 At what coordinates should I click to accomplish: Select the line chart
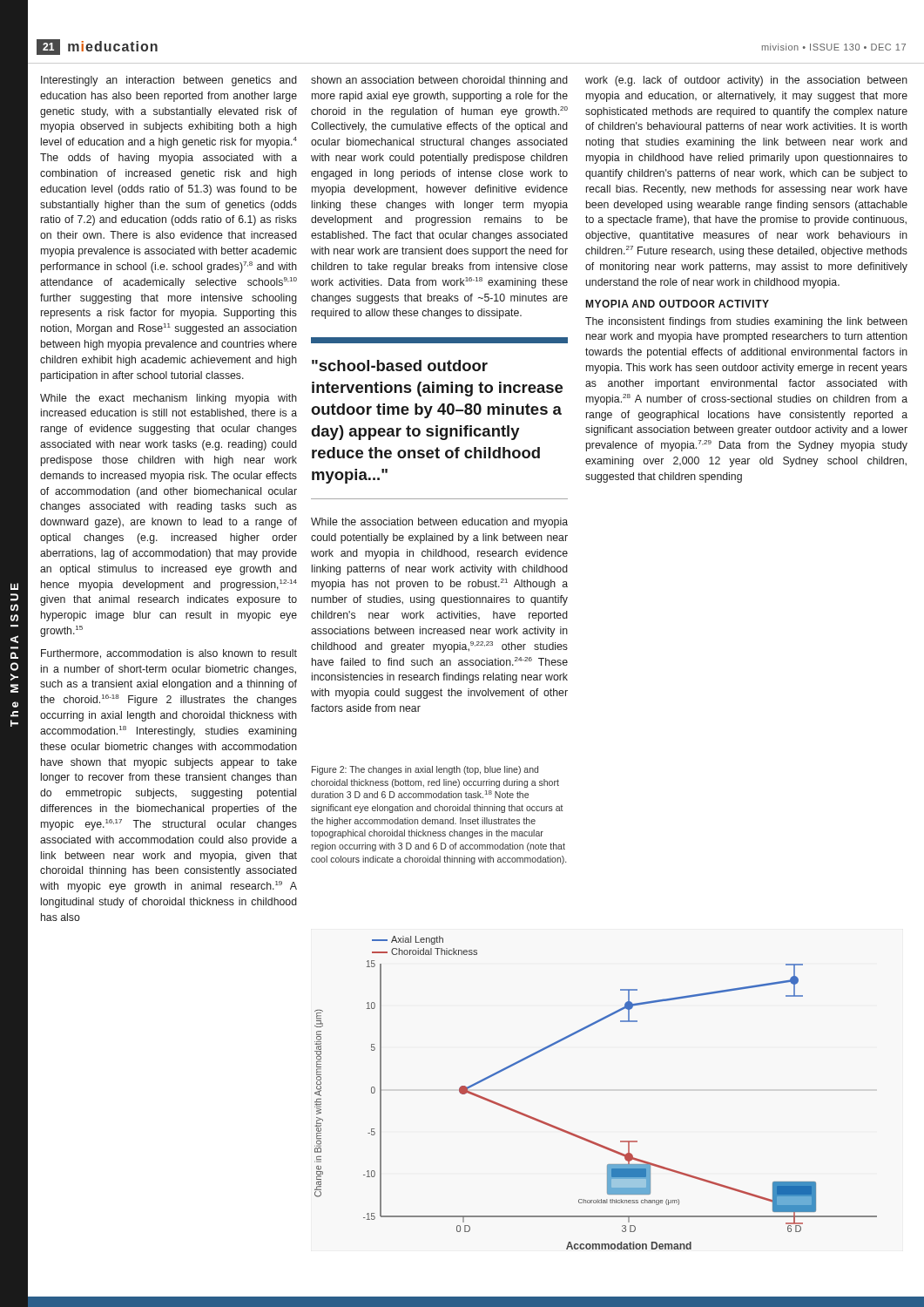click(607, 1094)
